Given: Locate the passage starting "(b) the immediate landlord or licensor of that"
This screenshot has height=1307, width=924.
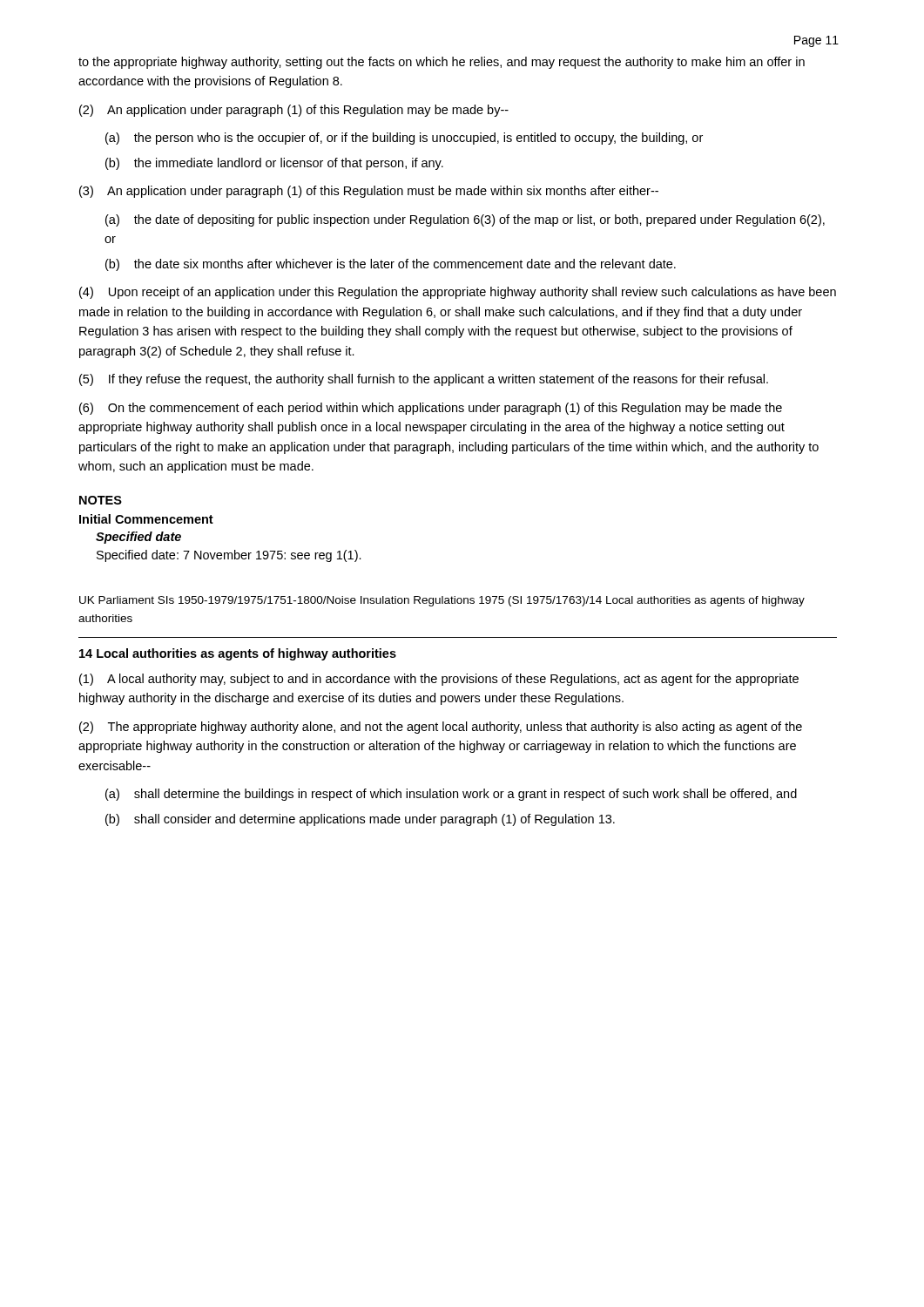Looking at the screenshot, I should 274,163.
